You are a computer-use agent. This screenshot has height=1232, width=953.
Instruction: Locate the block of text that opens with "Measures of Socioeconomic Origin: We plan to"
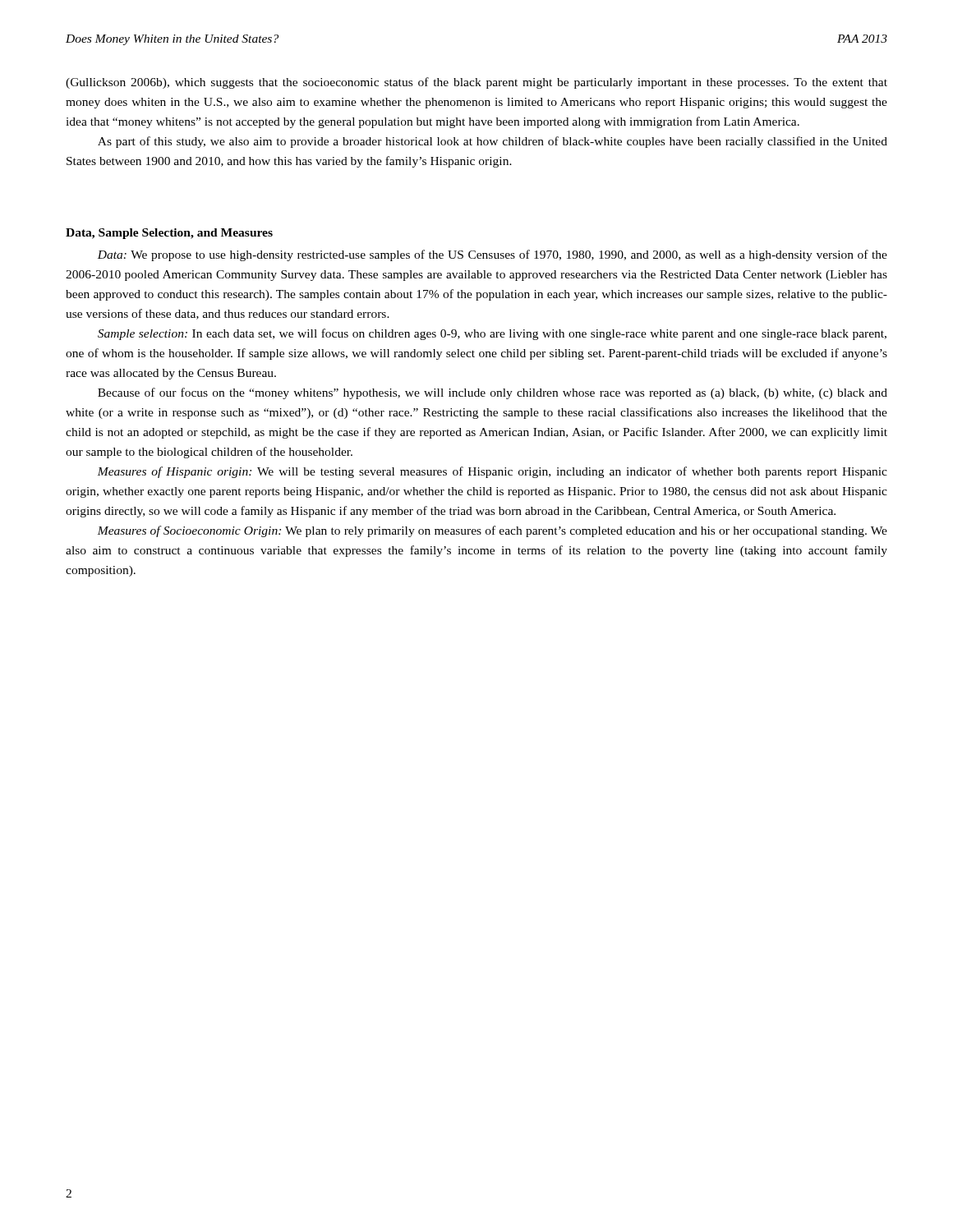476,551
